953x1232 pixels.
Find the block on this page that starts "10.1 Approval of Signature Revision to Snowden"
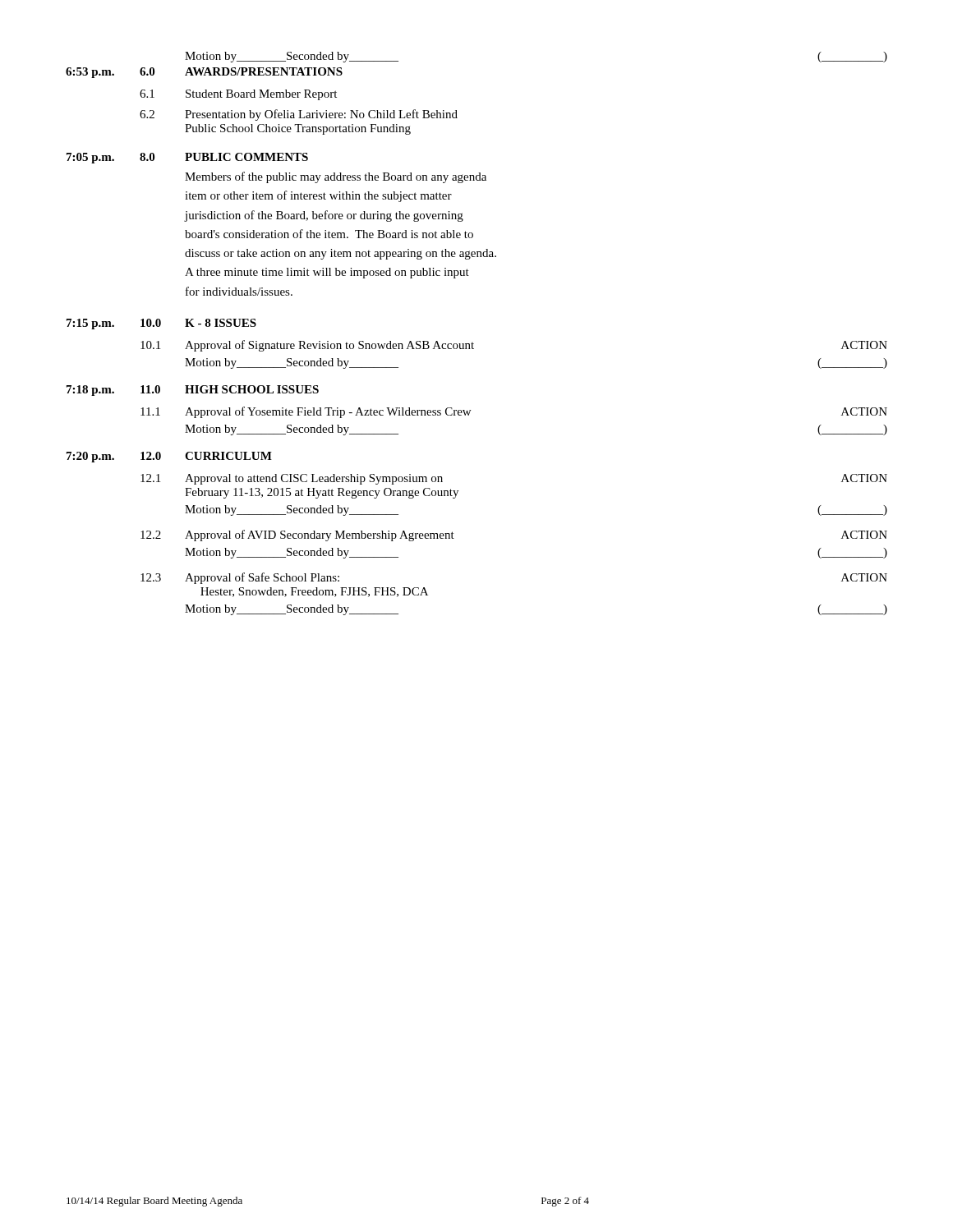pos(334,345)
